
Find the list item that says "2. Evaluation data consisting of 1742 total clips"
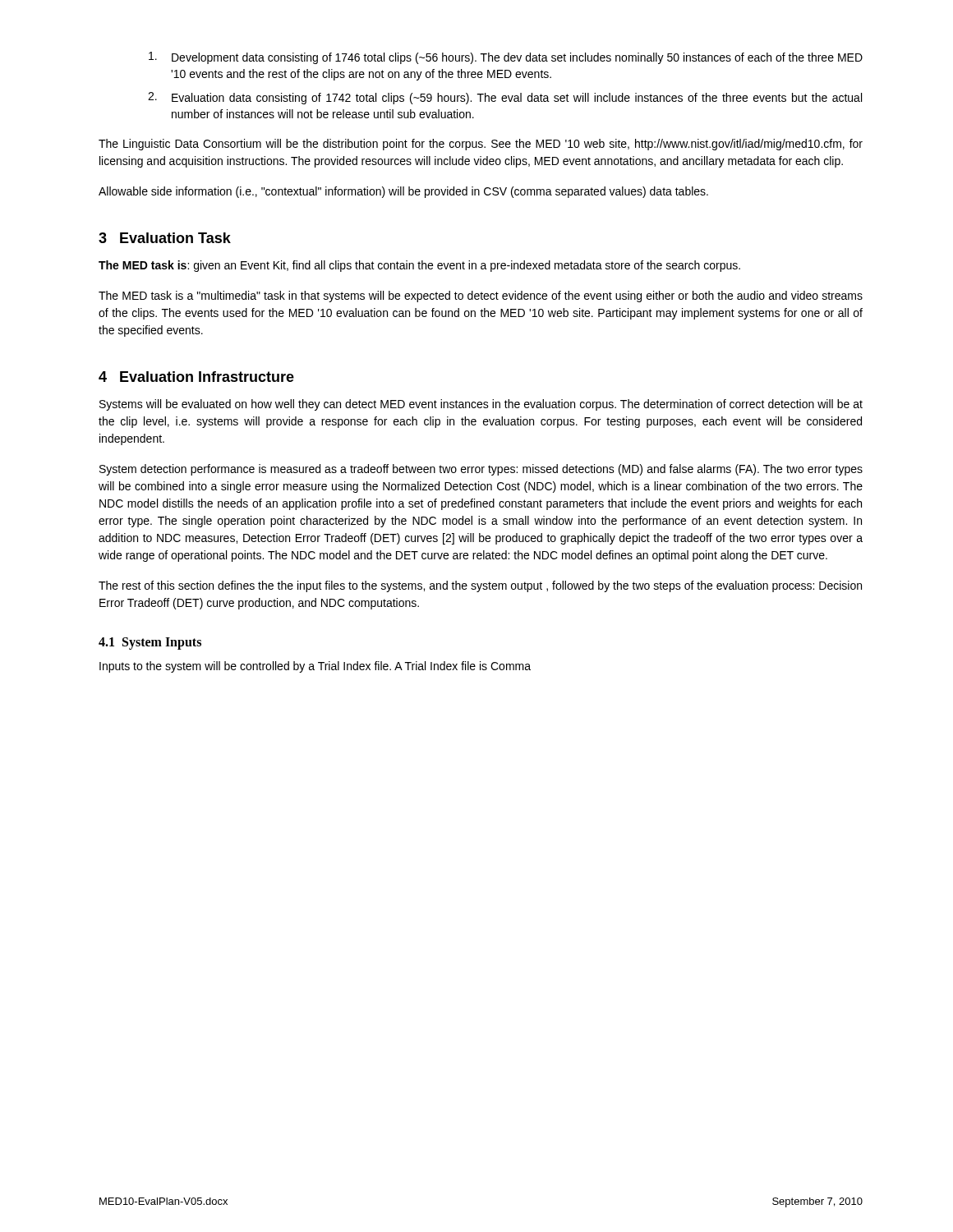505,106
